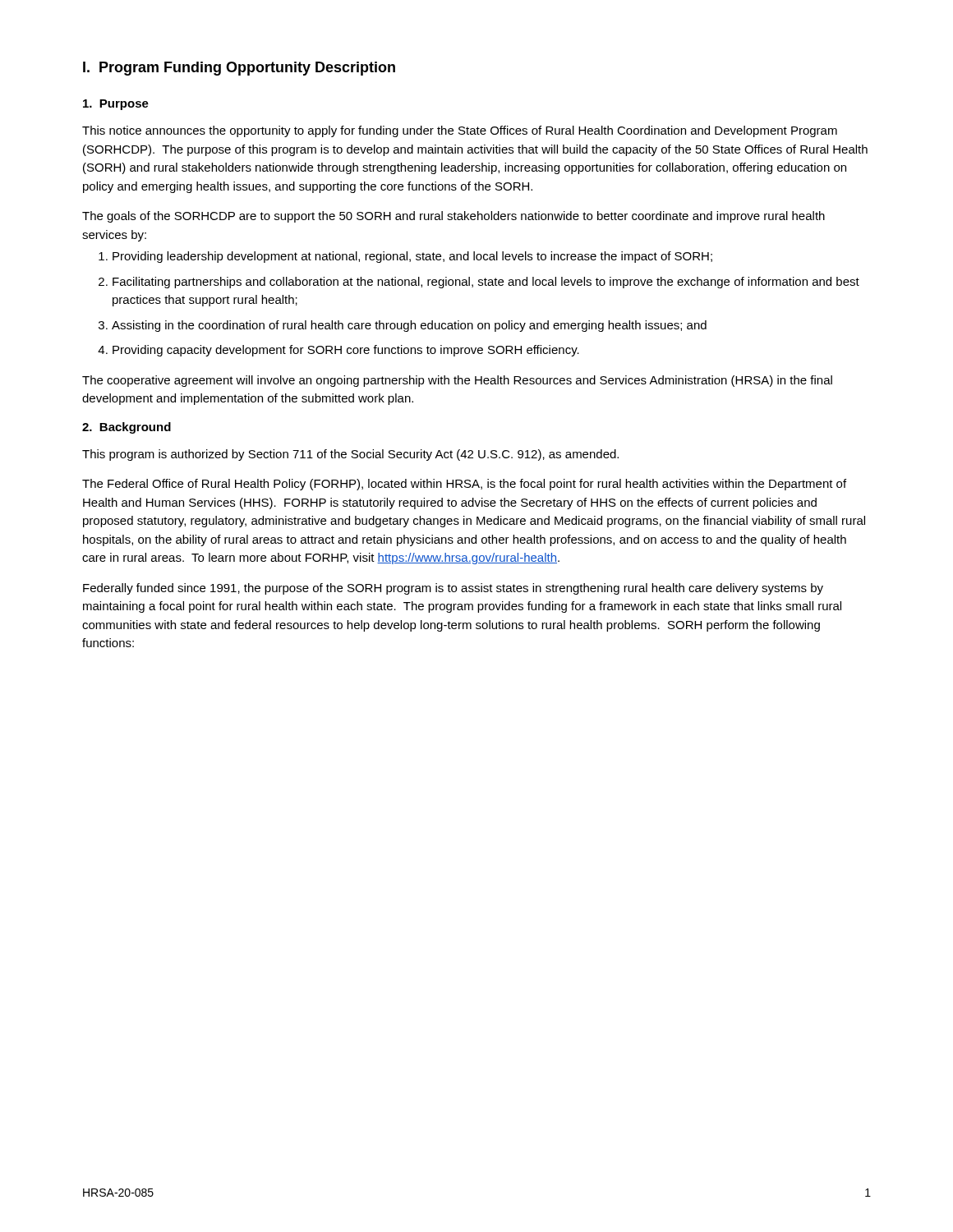Viewport: 953px width, 1232px height.
Task: Find the block on this page that starts "Facilitating partnerships and collaboration at the national,"
Action: point(485,290)
